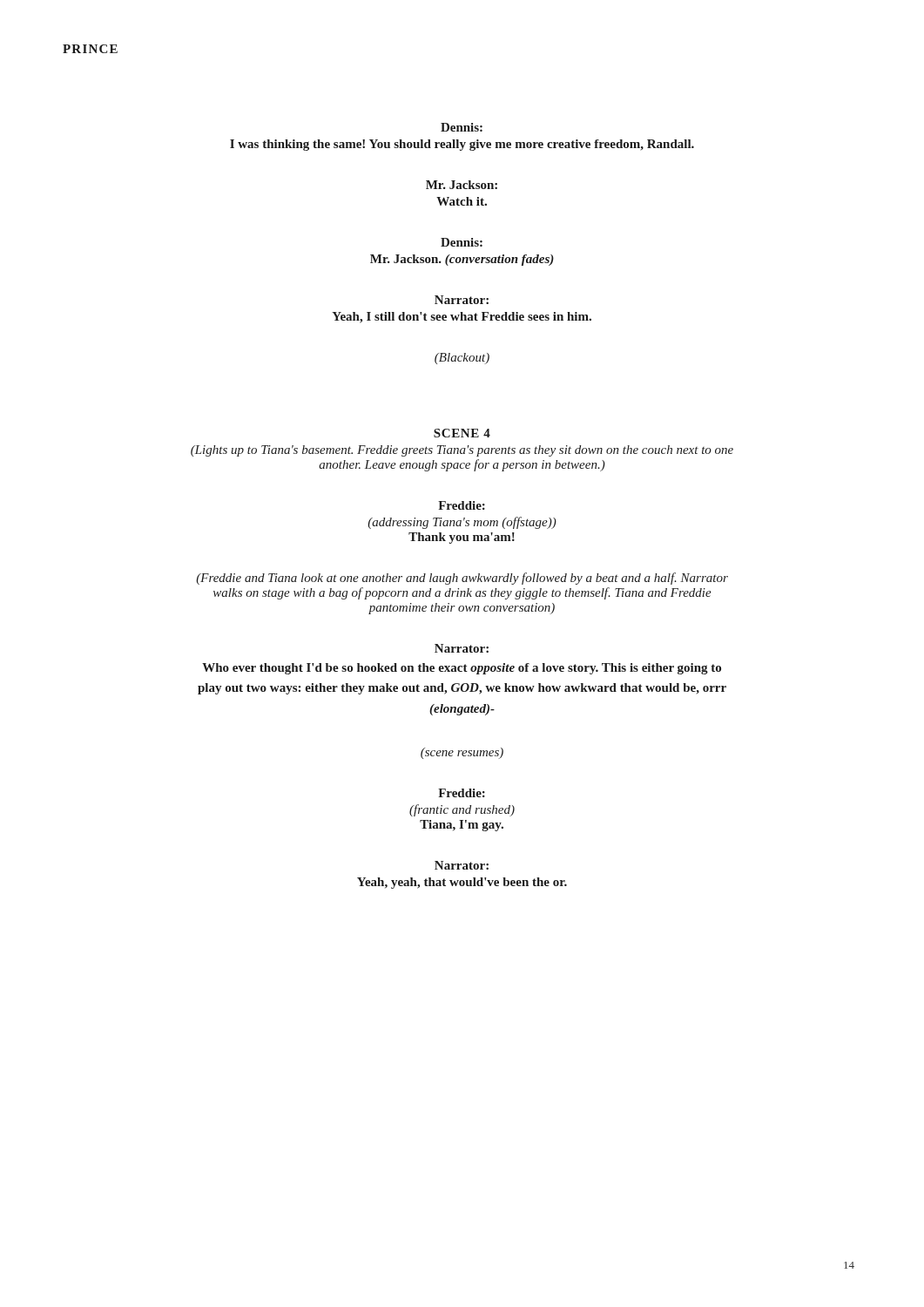Click on the text block containing "Narrator: Who ever thought I'd"
This screenshot has height=1307, width=924.
[x=462, y=680]
